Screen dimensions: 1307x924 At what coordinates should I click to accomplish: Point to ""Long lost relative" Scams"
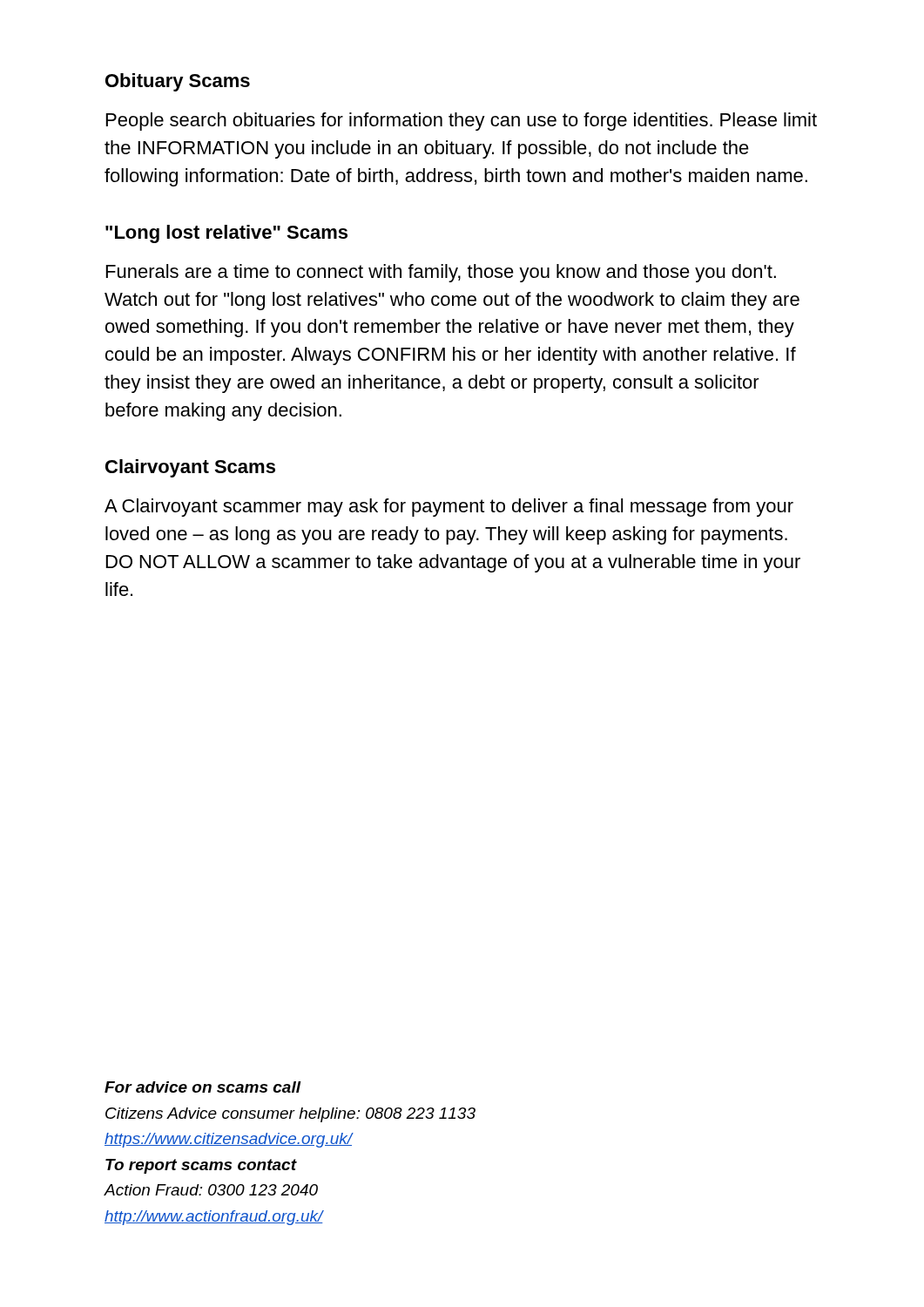click(226, 232)
